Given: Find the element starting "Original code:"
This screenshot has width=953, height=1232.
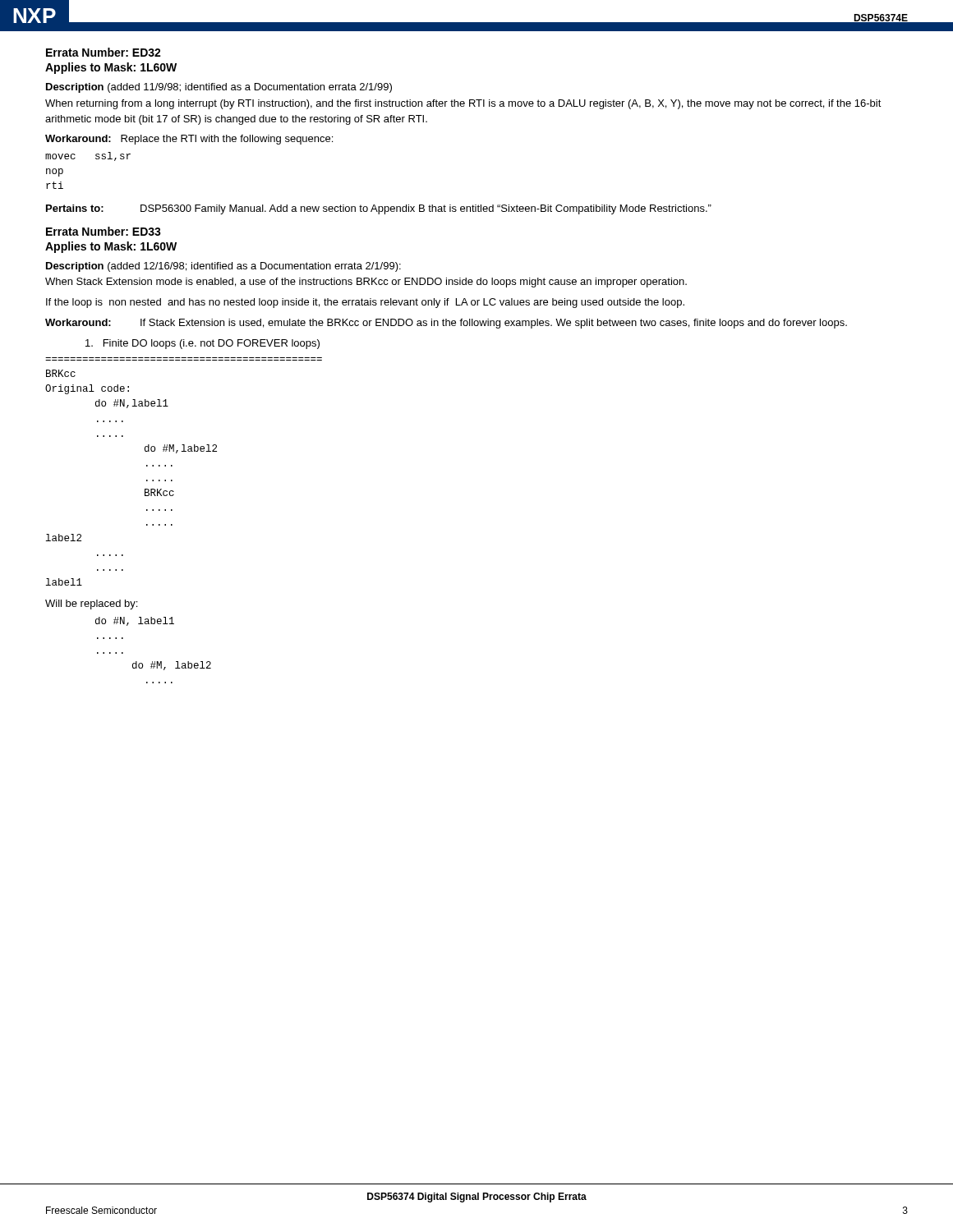Looking at the screenshot, I should [x=88, y=390].
